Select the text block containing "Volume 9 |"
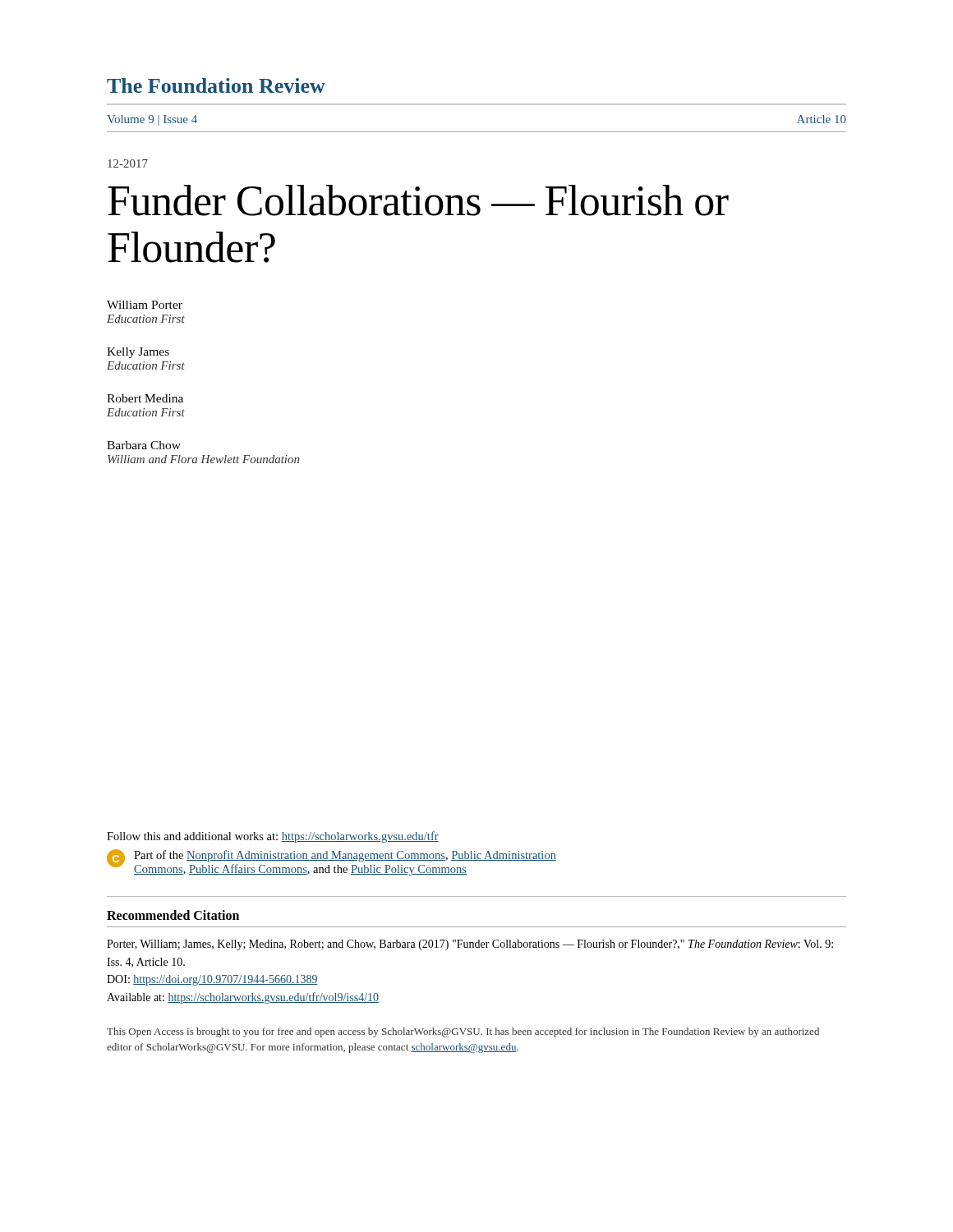 [152, 119]
